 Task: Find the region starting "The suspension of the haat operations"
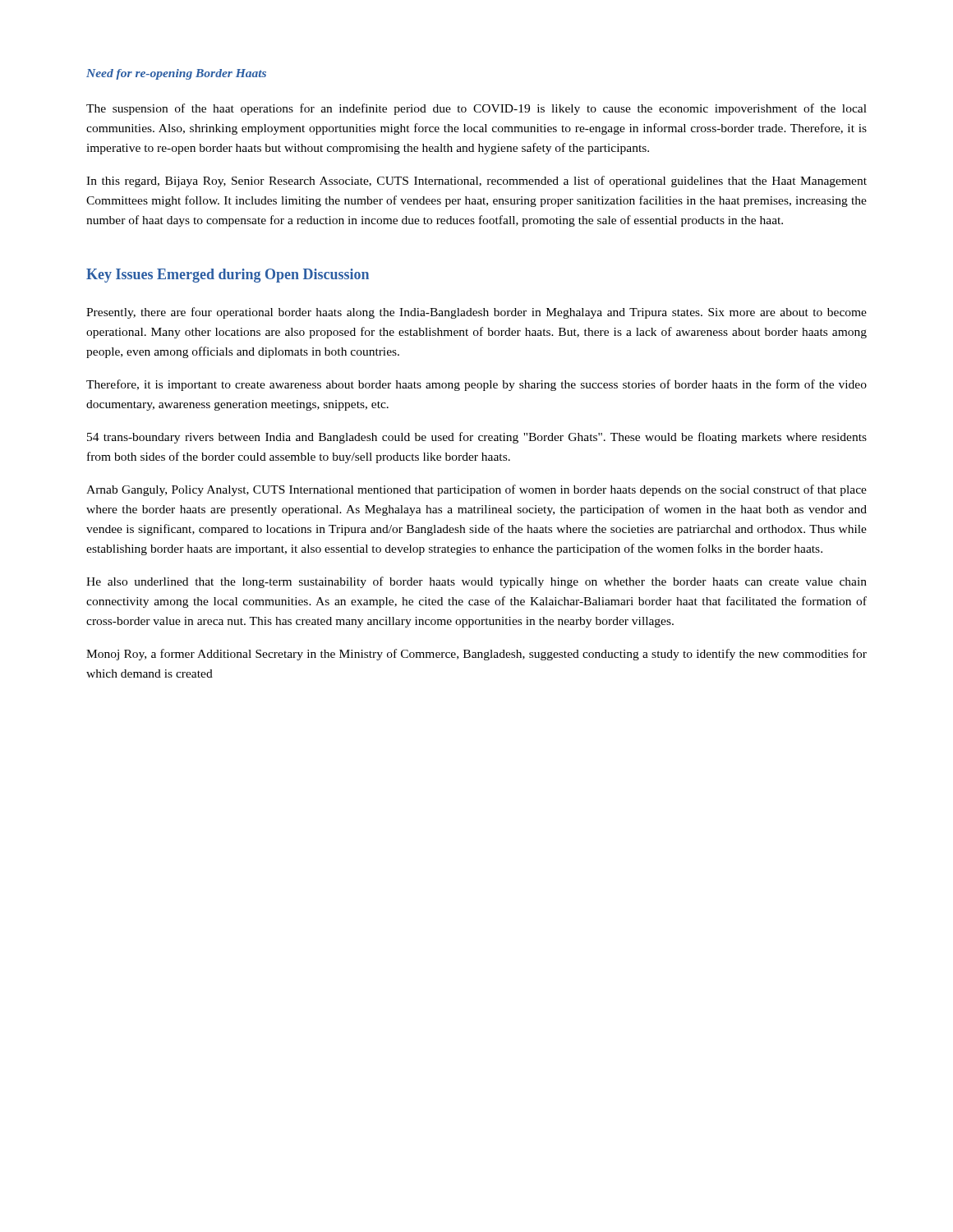tap(476, 128)
